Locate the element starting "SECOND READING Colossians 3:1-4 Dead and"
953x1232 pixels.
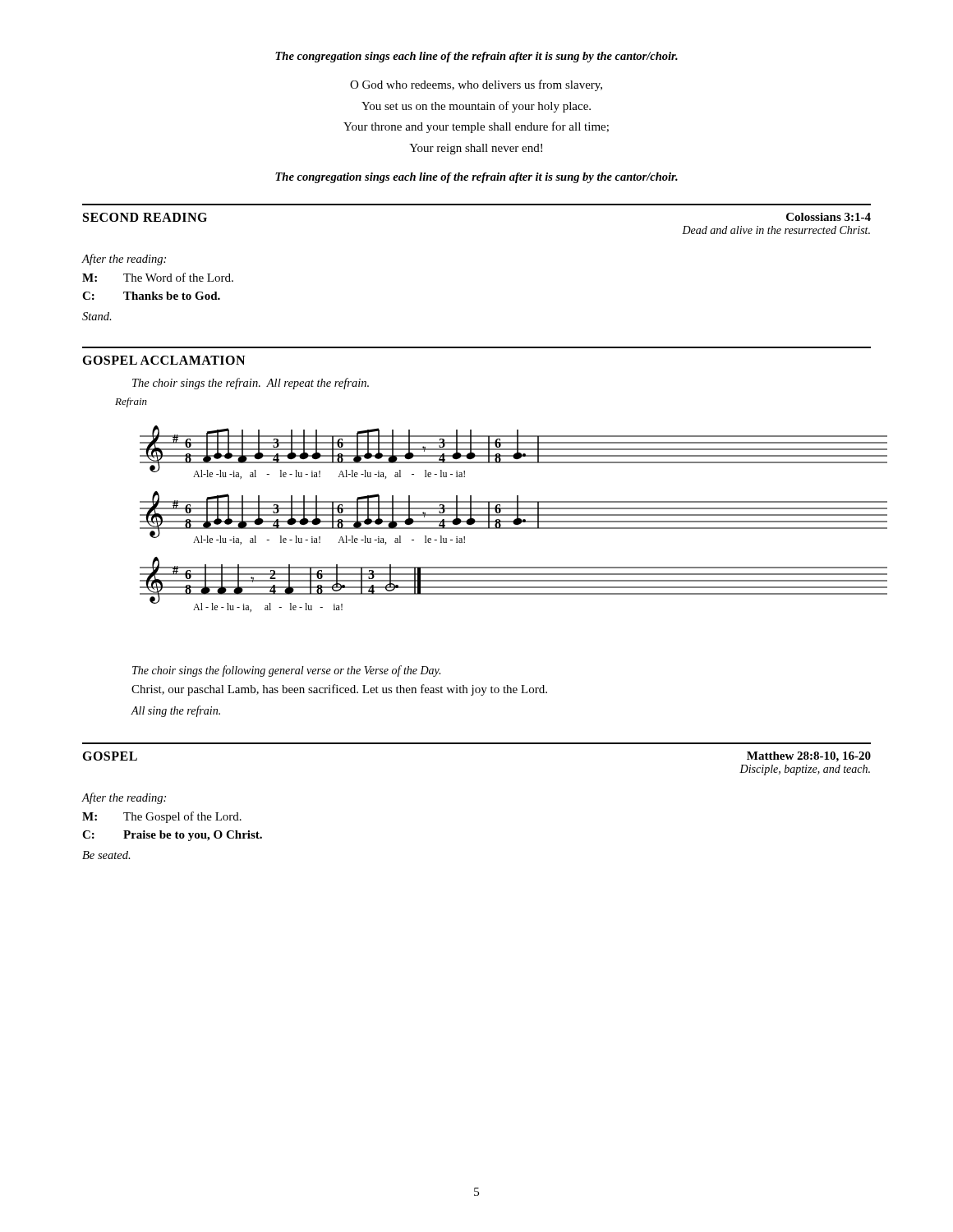coord(151,216)
